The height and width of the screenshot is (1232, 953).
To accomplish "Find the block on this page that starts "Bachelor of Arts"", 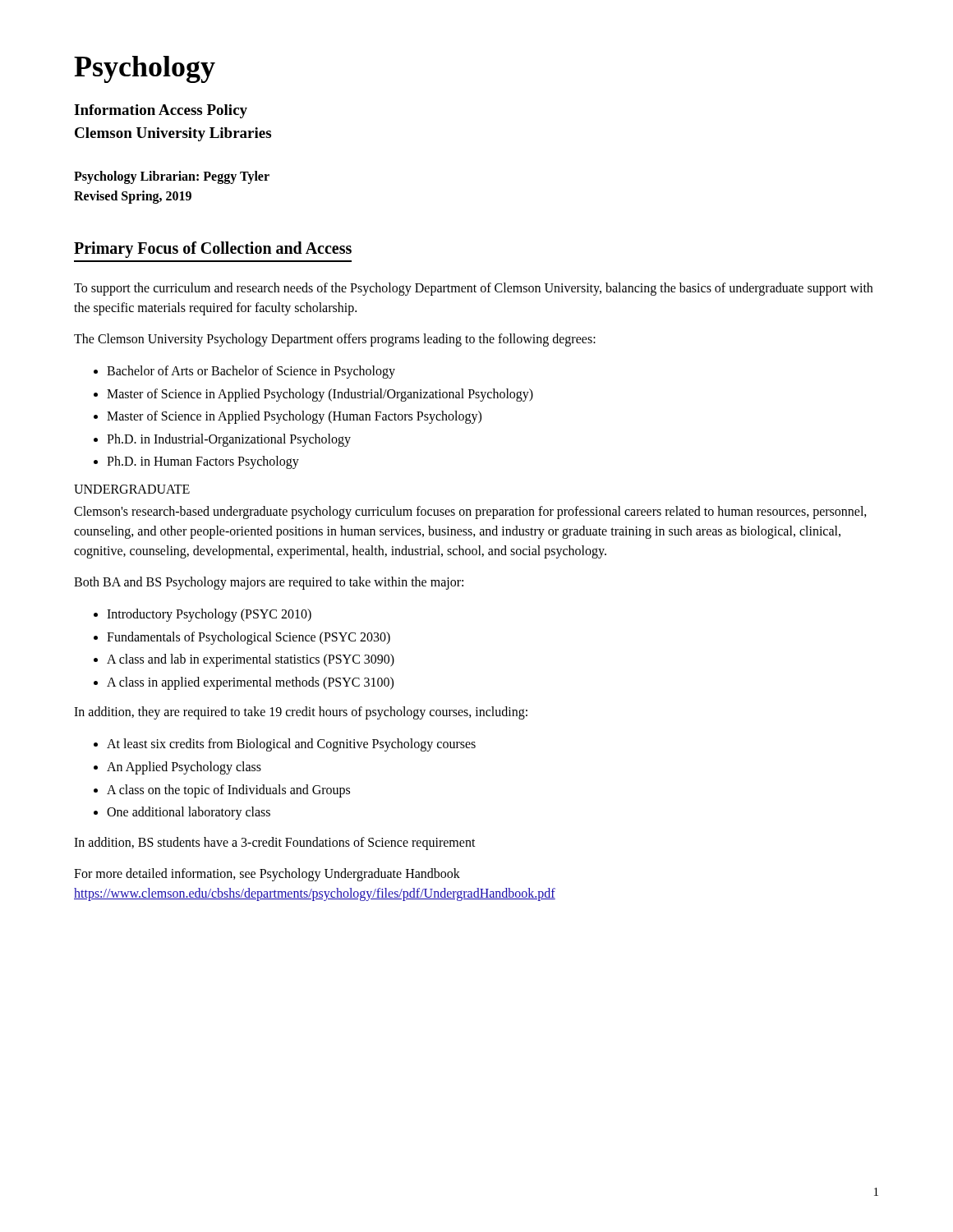I will tap(244, 372).
